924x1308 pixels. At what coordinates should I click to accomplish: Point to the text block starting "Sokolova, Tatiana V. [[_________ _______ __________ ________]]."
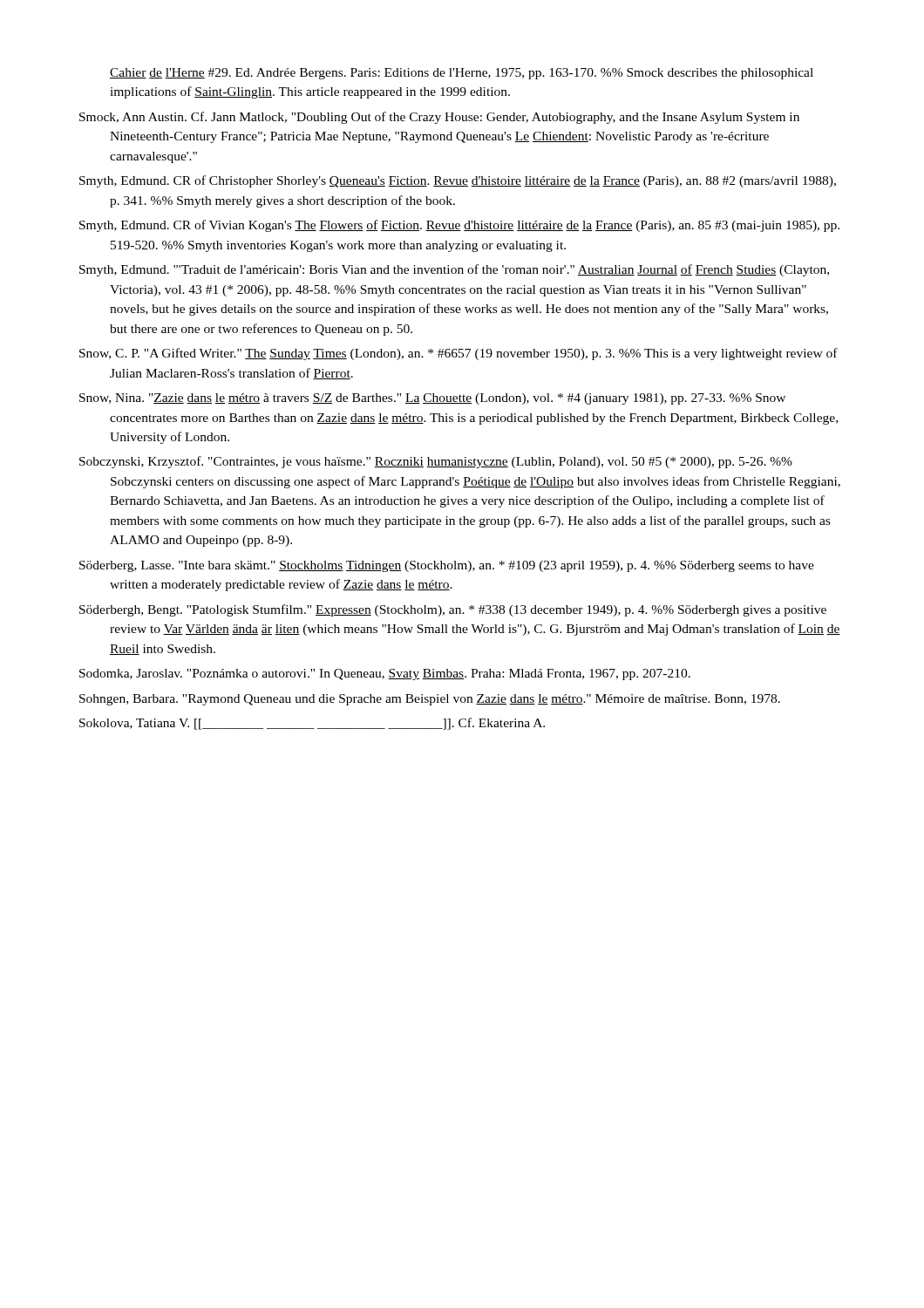(x=312, y=722)
